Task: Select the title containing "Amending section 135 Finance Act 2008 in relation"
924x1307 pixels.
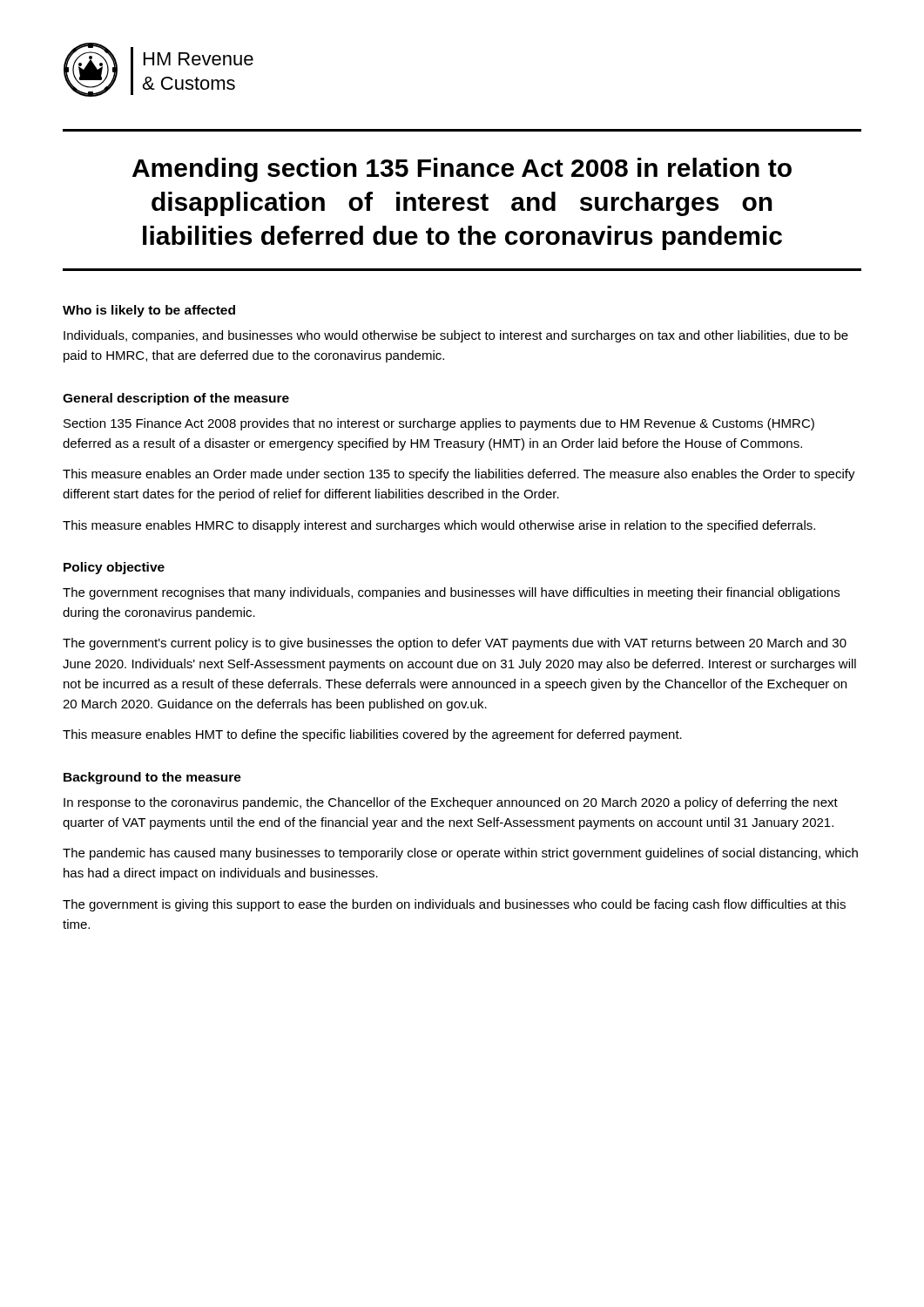Action: pos(462,202)
